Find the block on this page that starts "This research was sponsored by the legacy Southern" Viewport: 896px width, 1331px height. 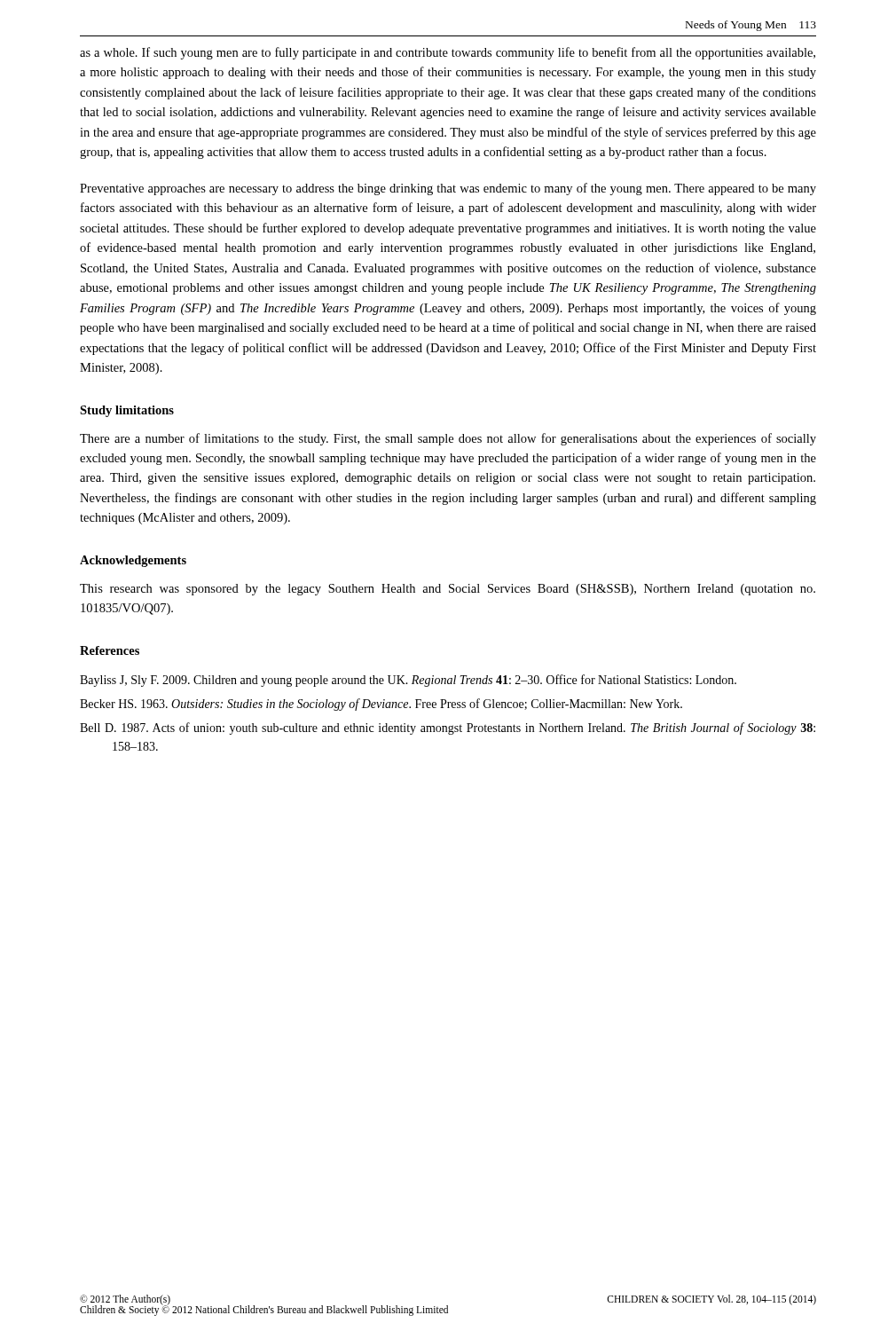(448, 598)
